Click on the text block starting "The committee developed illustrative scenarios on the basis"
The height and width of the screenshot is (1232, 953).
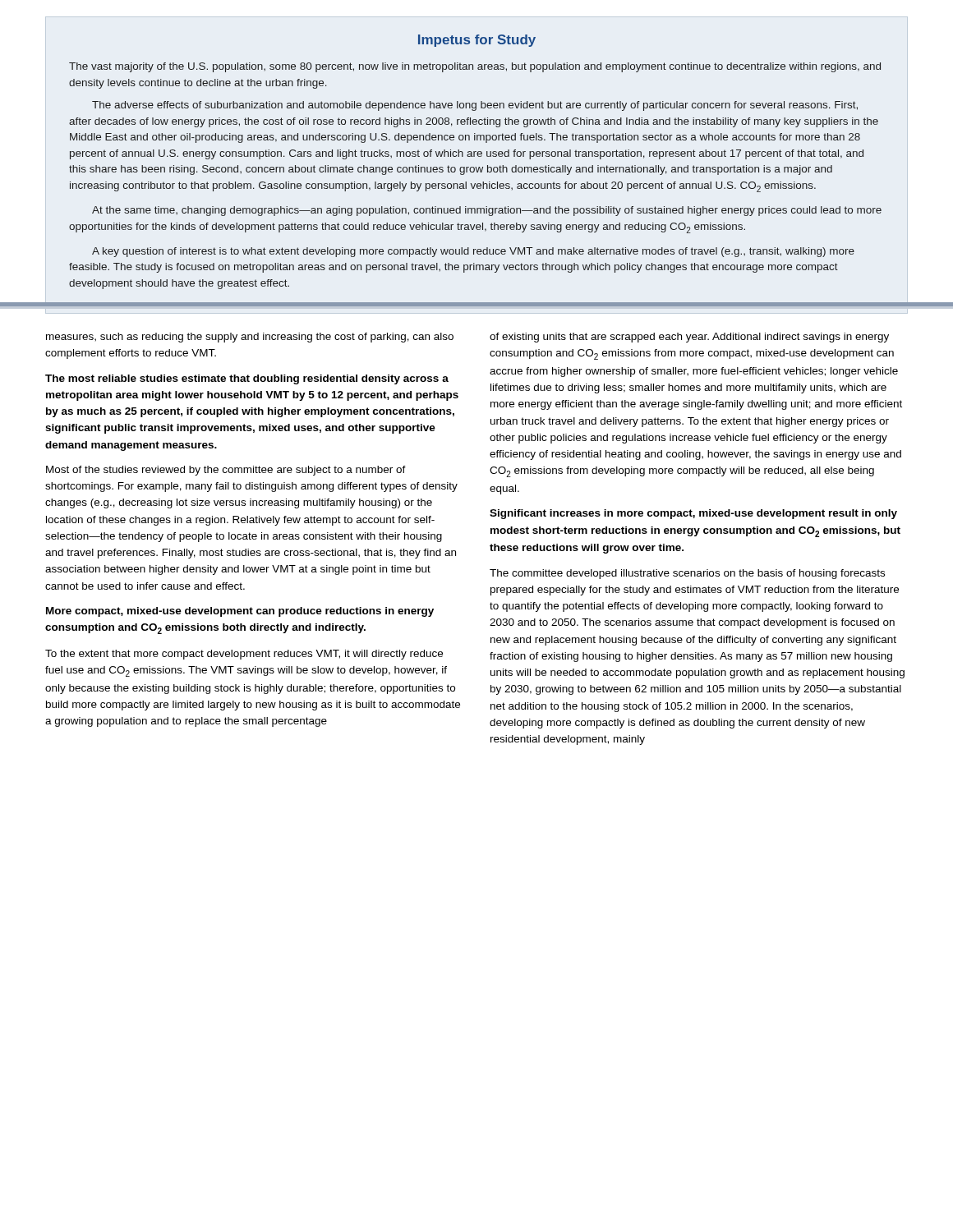point(699,656)
